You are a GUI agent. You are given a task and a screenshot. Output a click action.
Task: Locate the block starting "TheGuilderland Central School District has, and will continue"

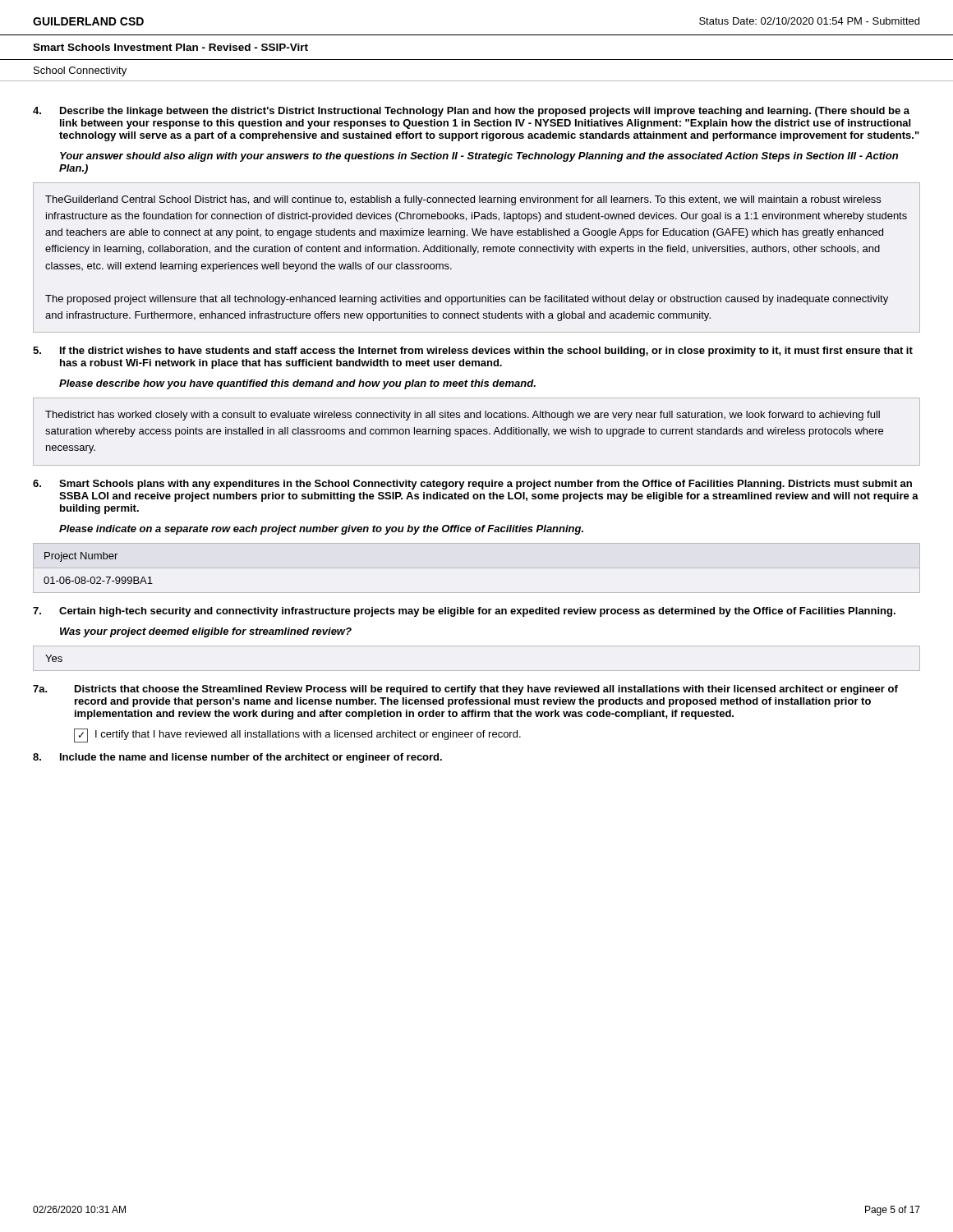476,257
